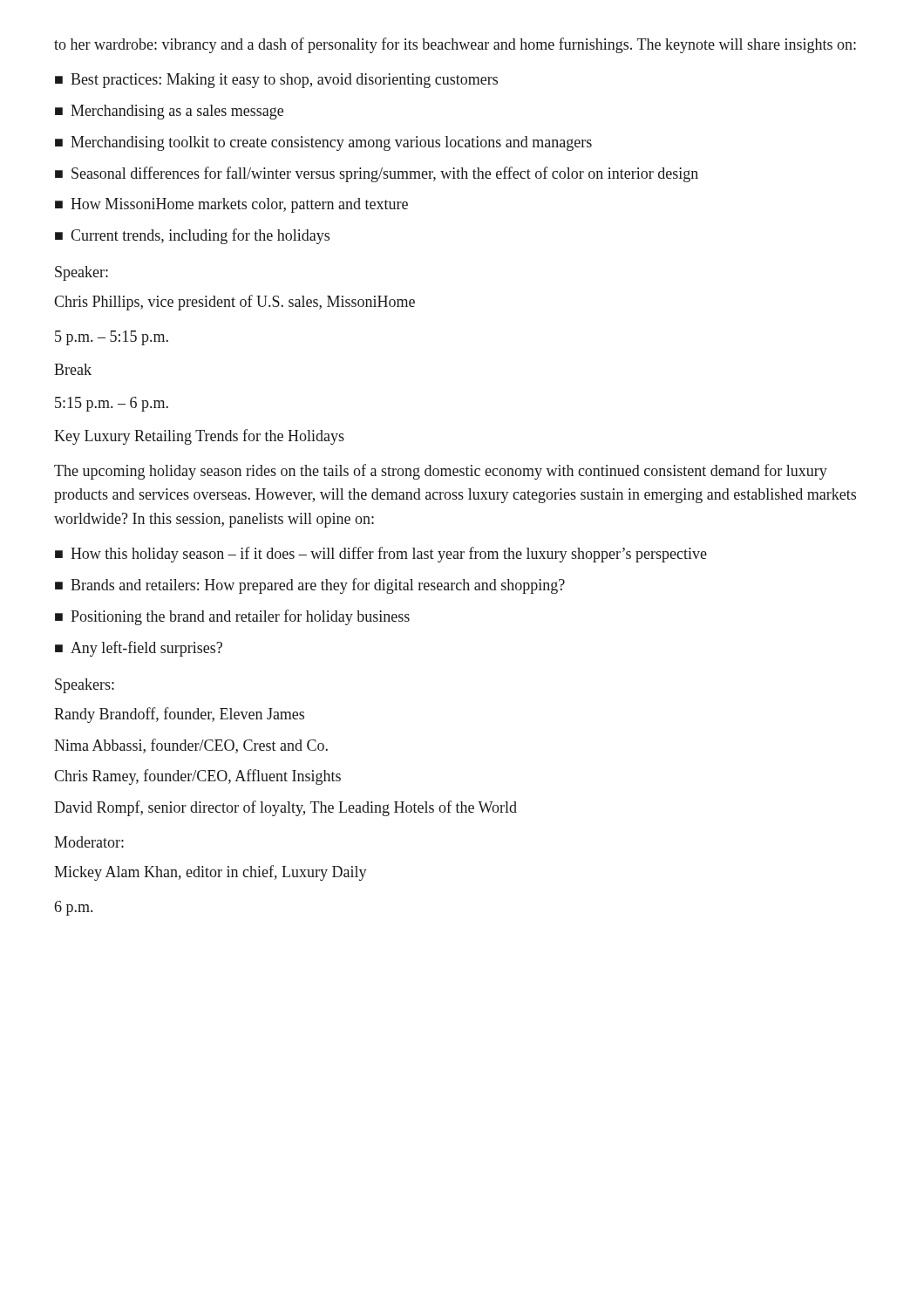Click where it says "■Any left-field surprises?"
The height and width of the screenshot is (1308, 924).
tap(139, 649)
